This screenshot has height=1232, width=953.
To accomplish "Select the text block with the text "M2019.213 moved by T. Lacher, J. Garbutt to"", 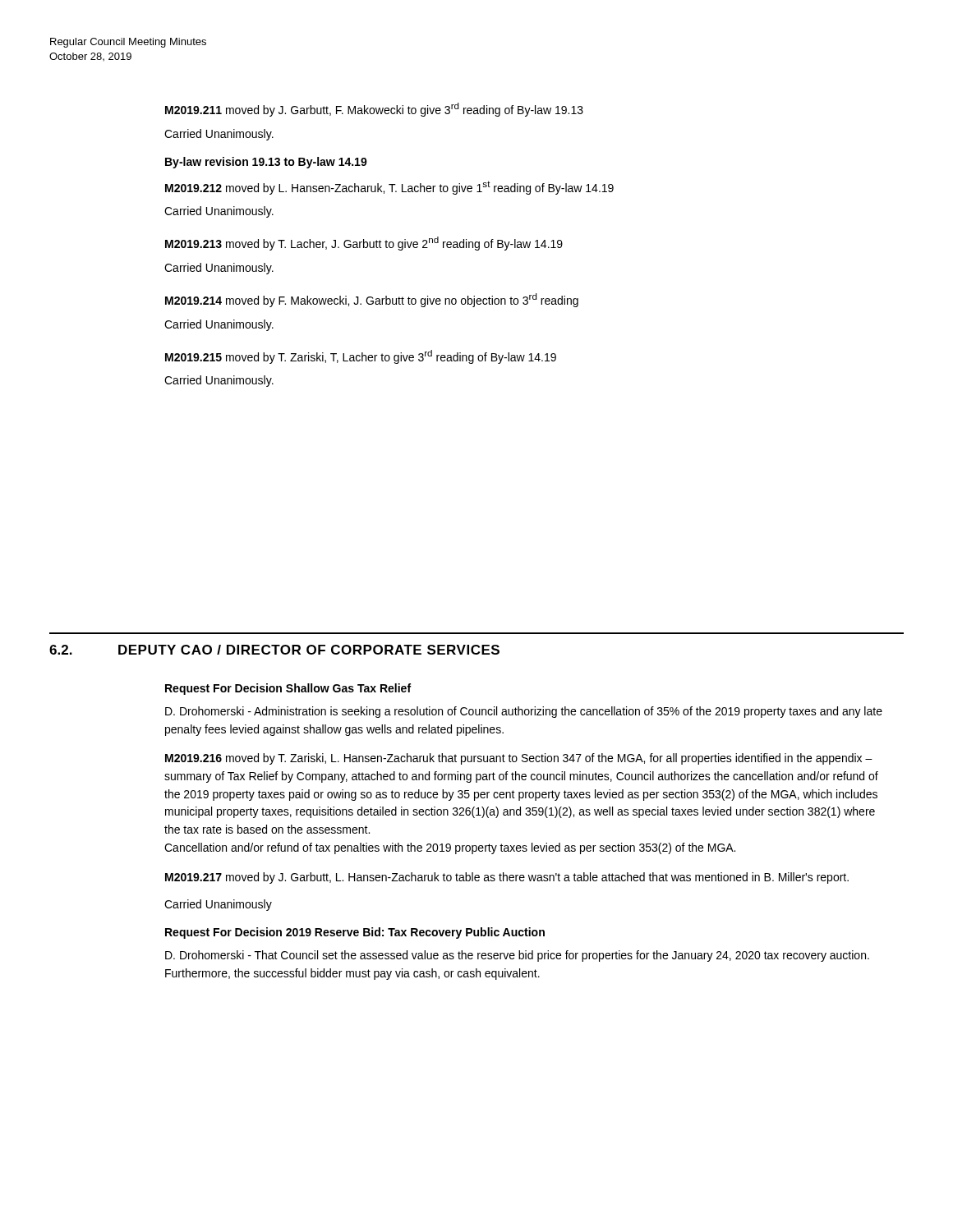I will point(364,242).
